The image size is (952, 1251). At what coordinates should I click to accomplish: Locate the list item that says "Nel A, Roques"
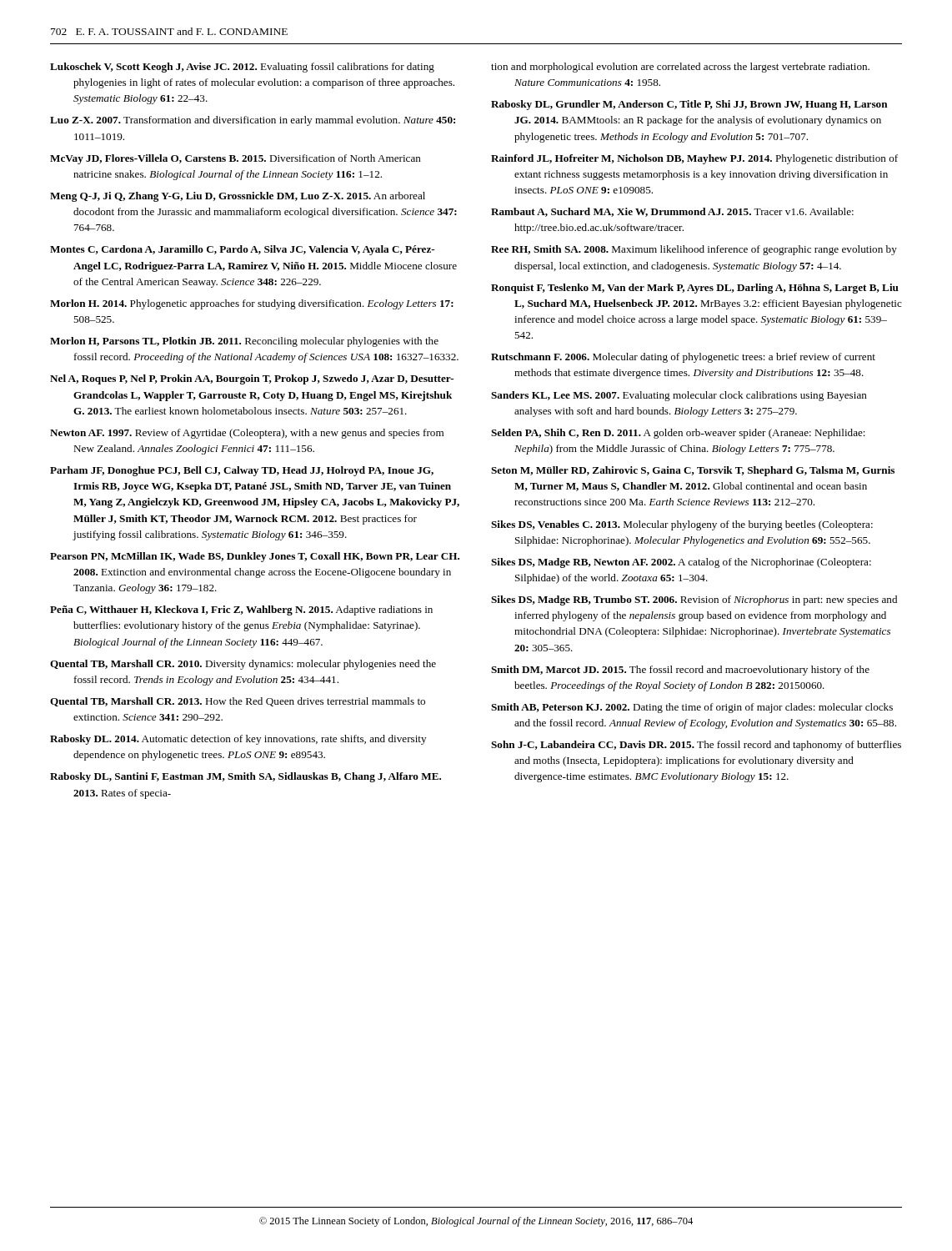click(252, 395)
